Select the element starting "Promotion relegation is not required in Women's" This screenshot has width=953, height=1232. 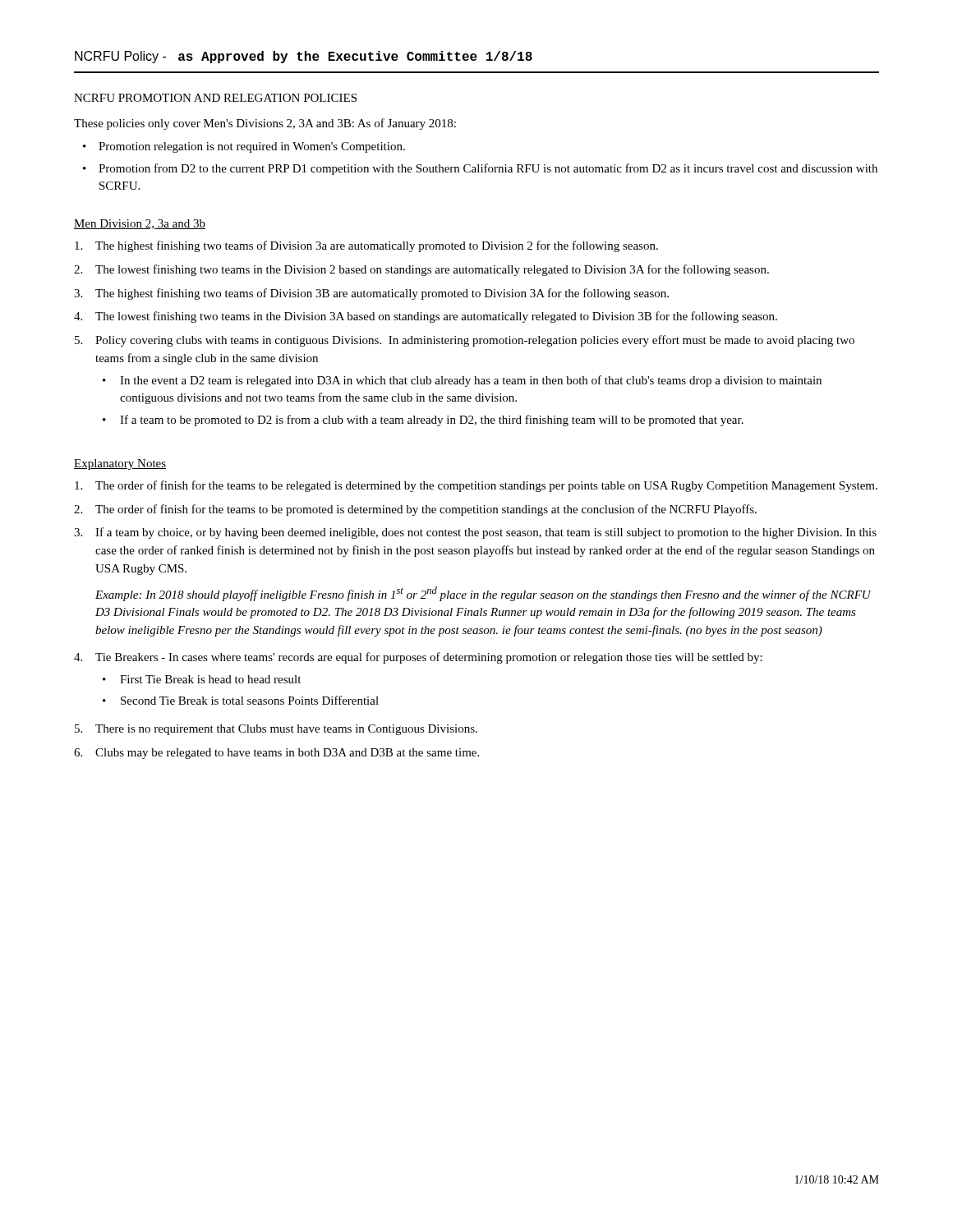(252, 146)
